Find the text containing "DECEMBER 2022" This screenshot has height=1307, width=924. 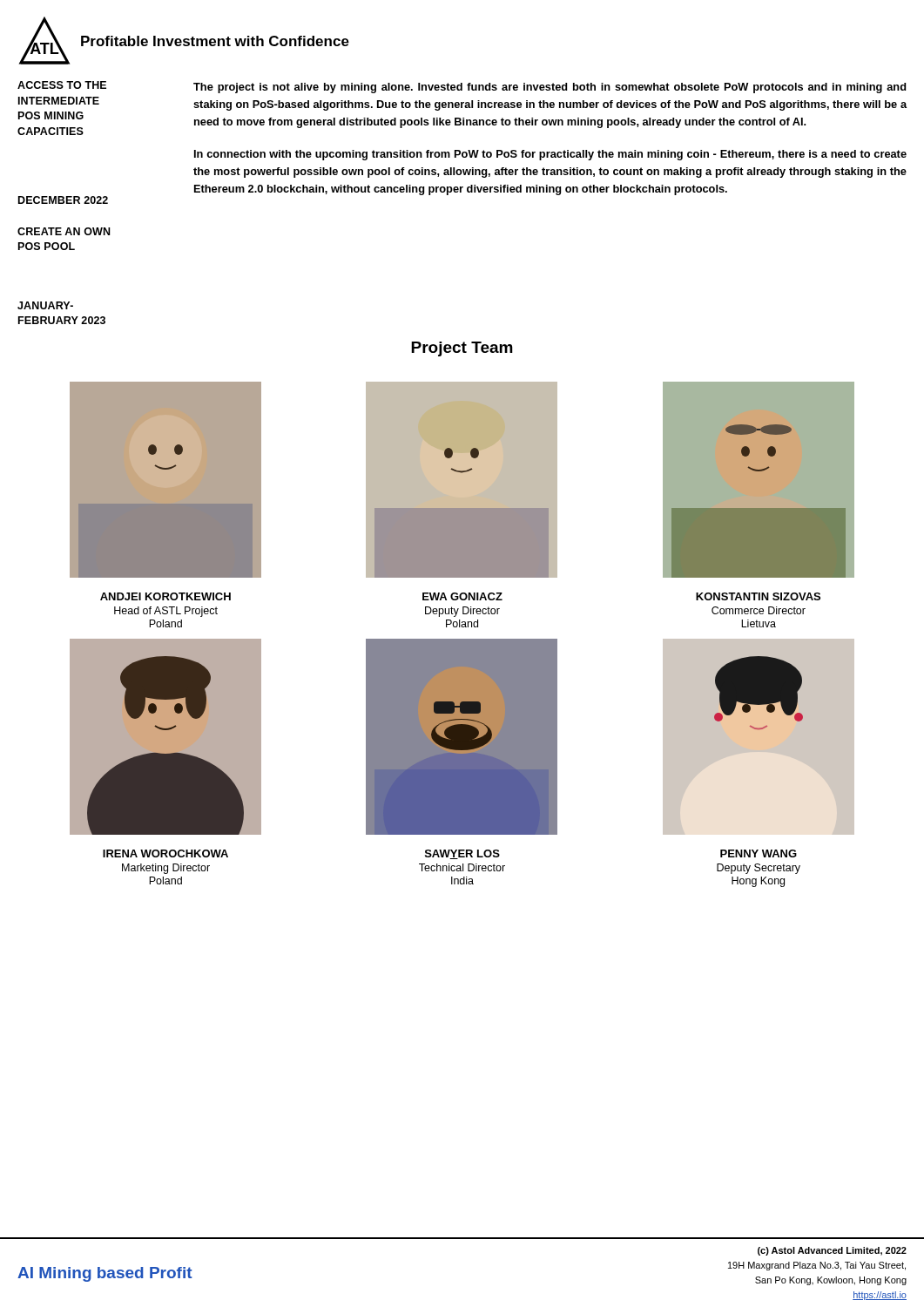click(101, 201)
